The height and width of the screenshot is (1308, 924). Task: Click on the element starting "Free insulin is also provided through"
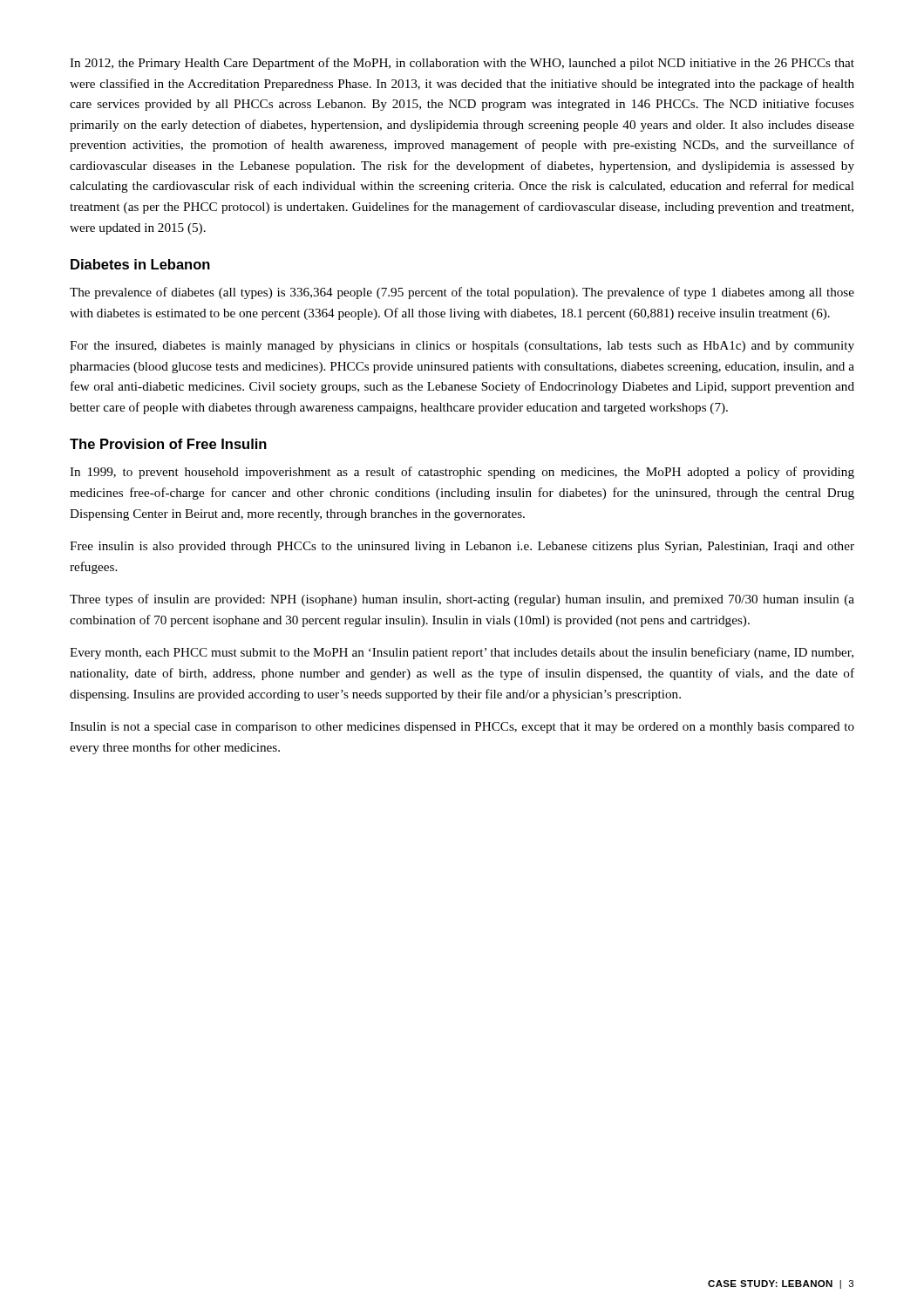tap(462, 556)
